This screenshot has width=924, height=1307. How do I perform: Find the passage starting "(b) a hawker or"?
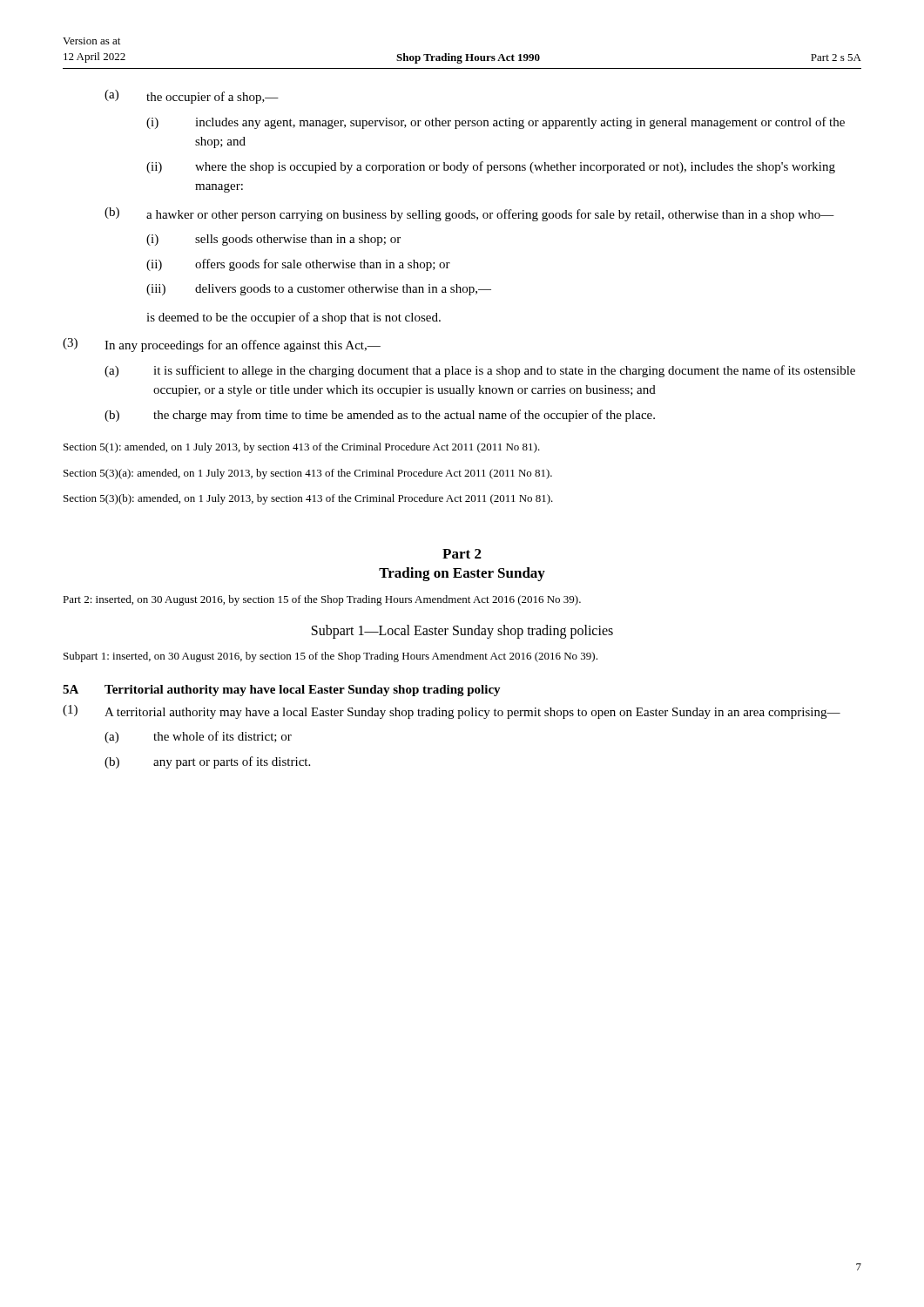pyautogui.click(x=469, y=214)
